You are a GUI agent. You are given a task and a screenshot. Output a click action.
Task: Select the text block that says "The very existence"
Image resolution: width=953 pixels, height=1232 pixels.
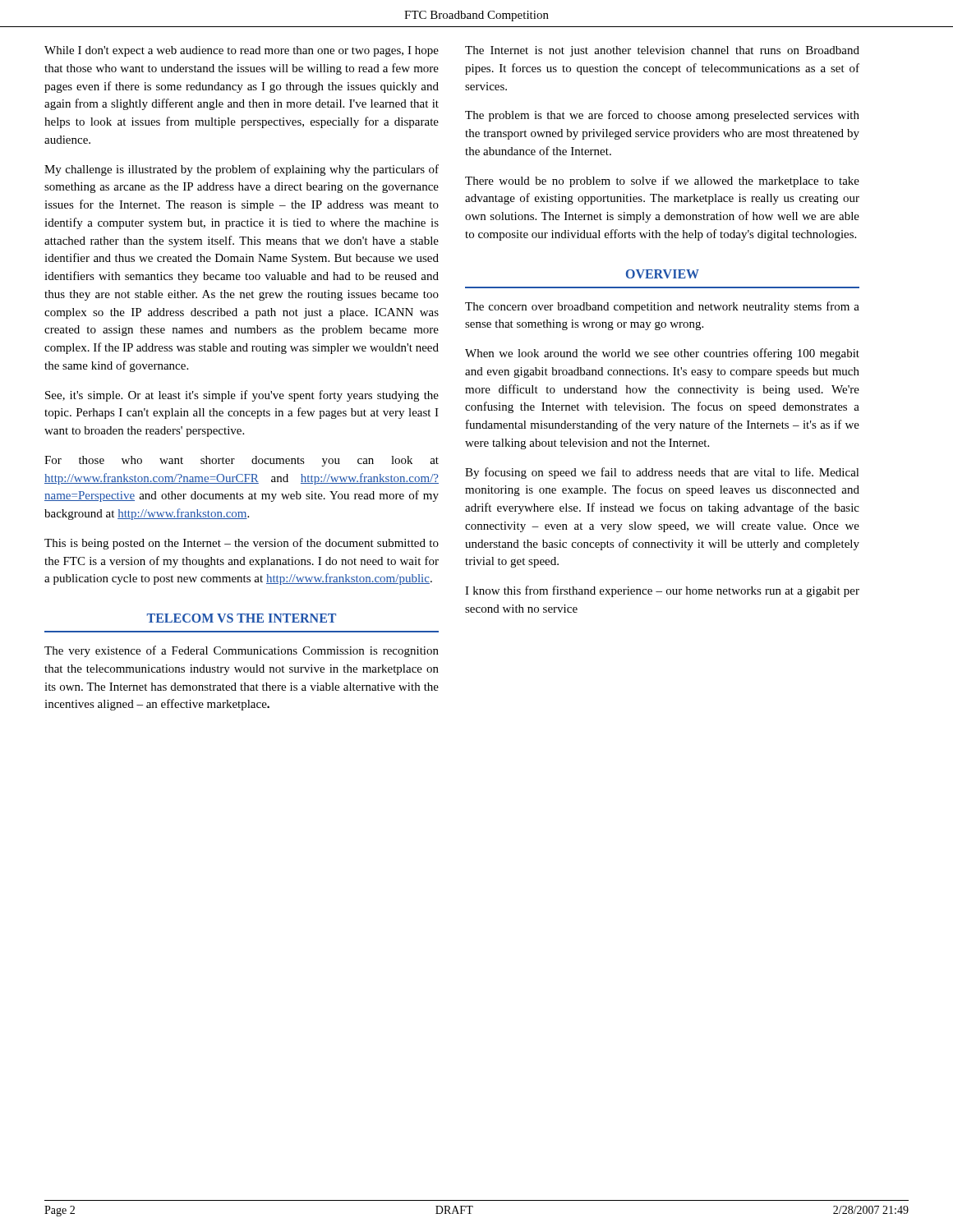[242, 678]
